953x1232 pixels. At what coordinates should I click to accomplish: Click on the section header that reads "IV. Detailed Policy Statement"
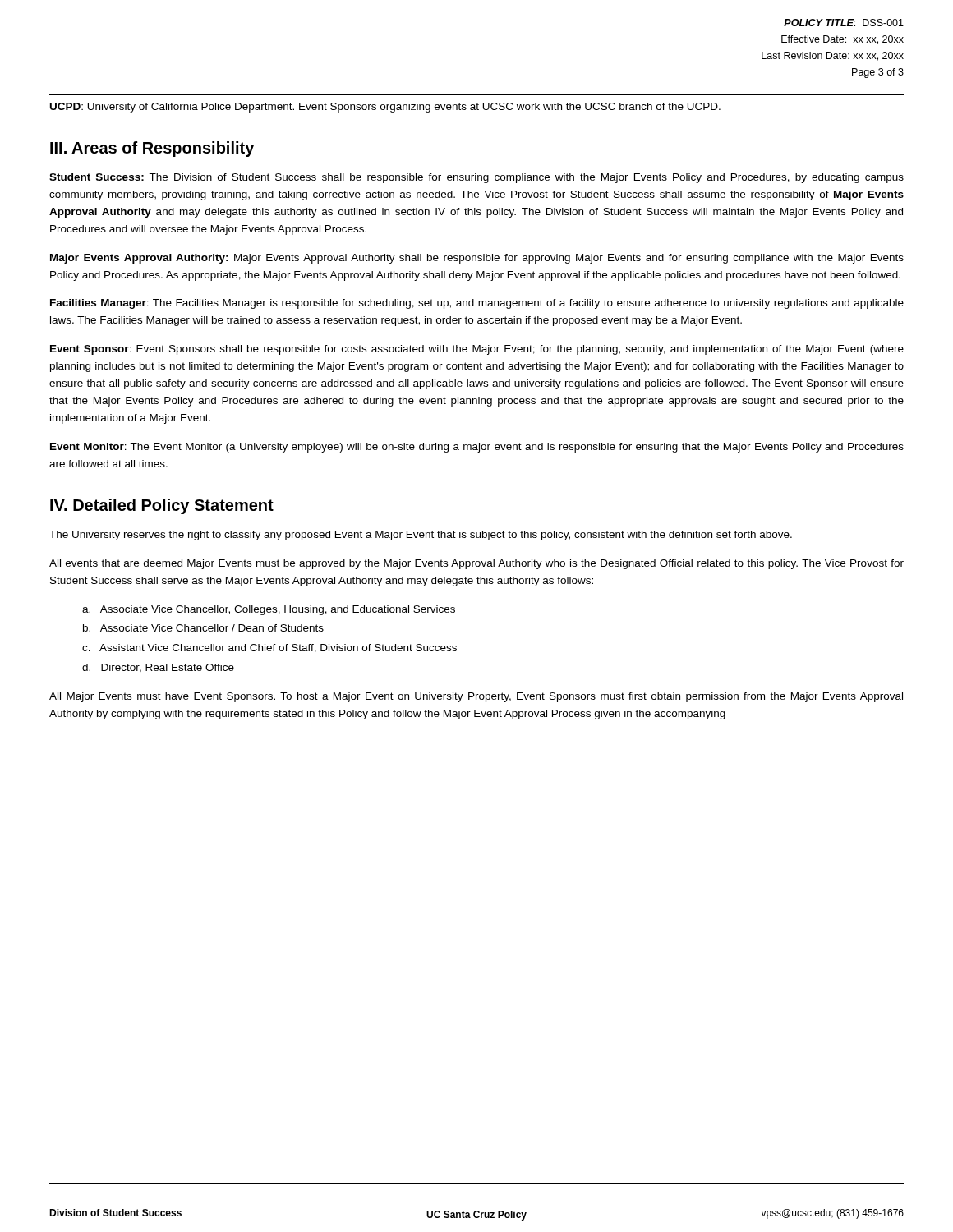[161, 505]
